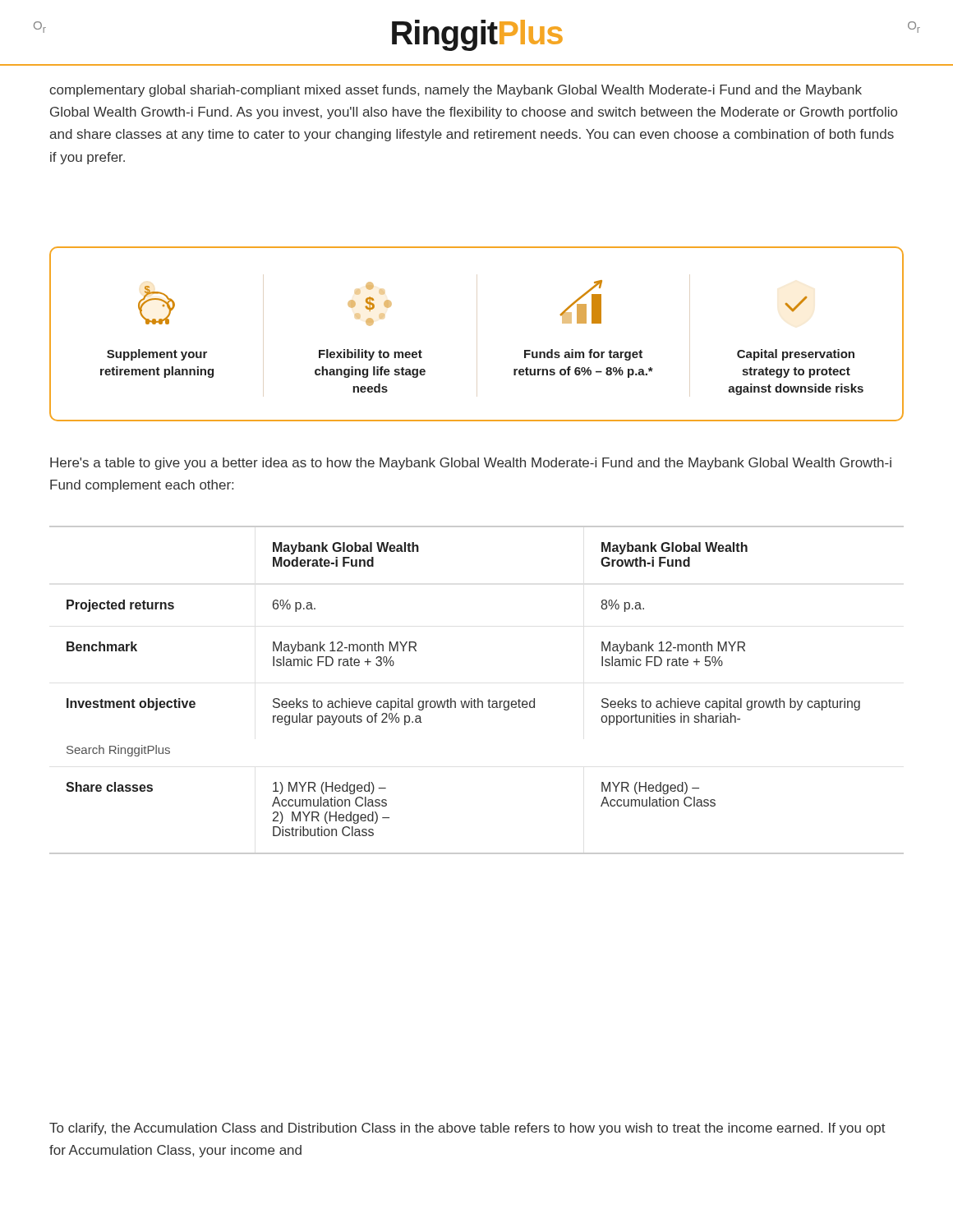Viewport: 953px width, 1232px height.
Task: Find the passage starting "To clarify, the Accumulation"
Action: coord(467,1139)
